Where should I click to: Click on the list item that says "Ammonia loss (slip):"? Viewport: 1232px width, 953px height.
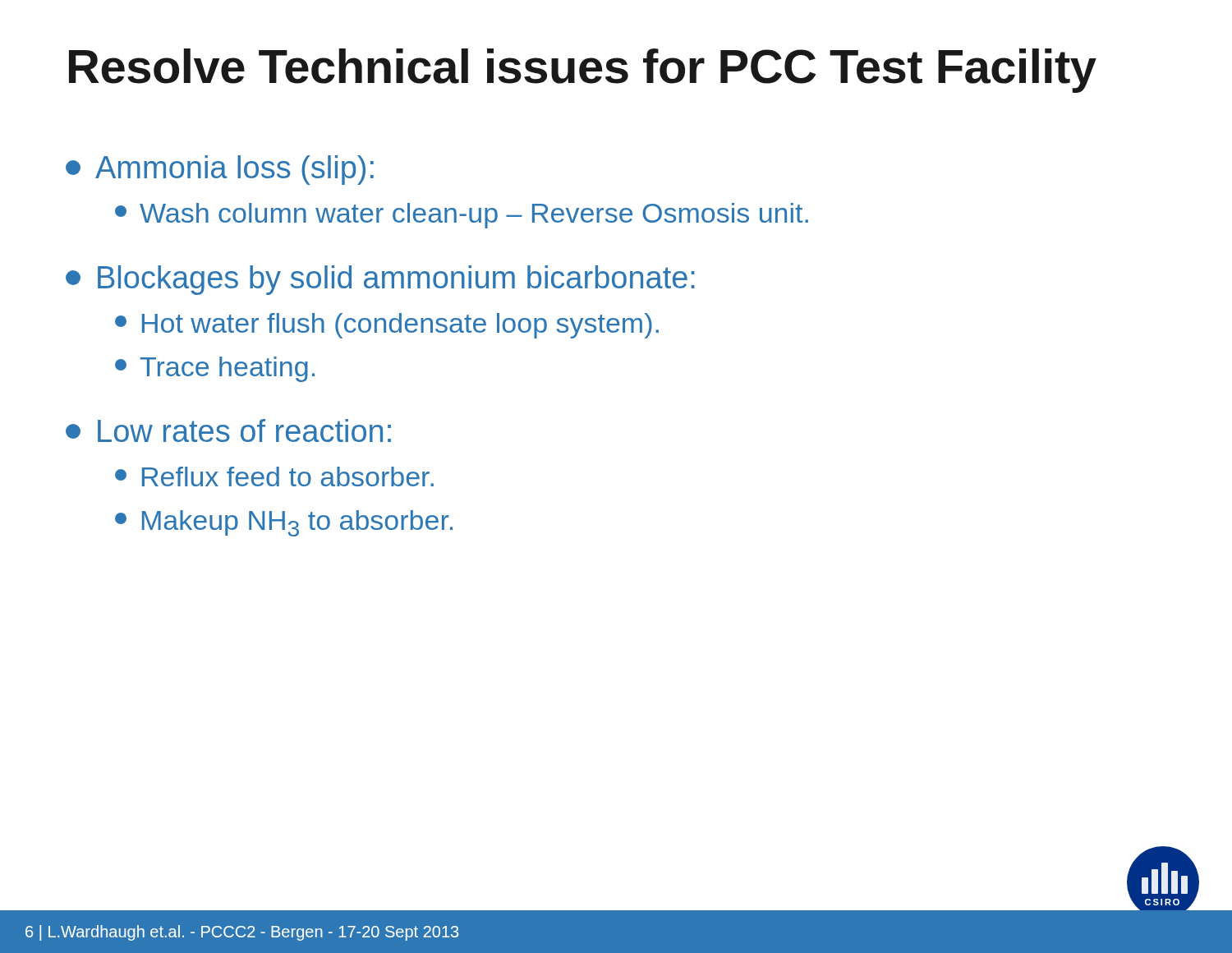[x=221, y=168]
